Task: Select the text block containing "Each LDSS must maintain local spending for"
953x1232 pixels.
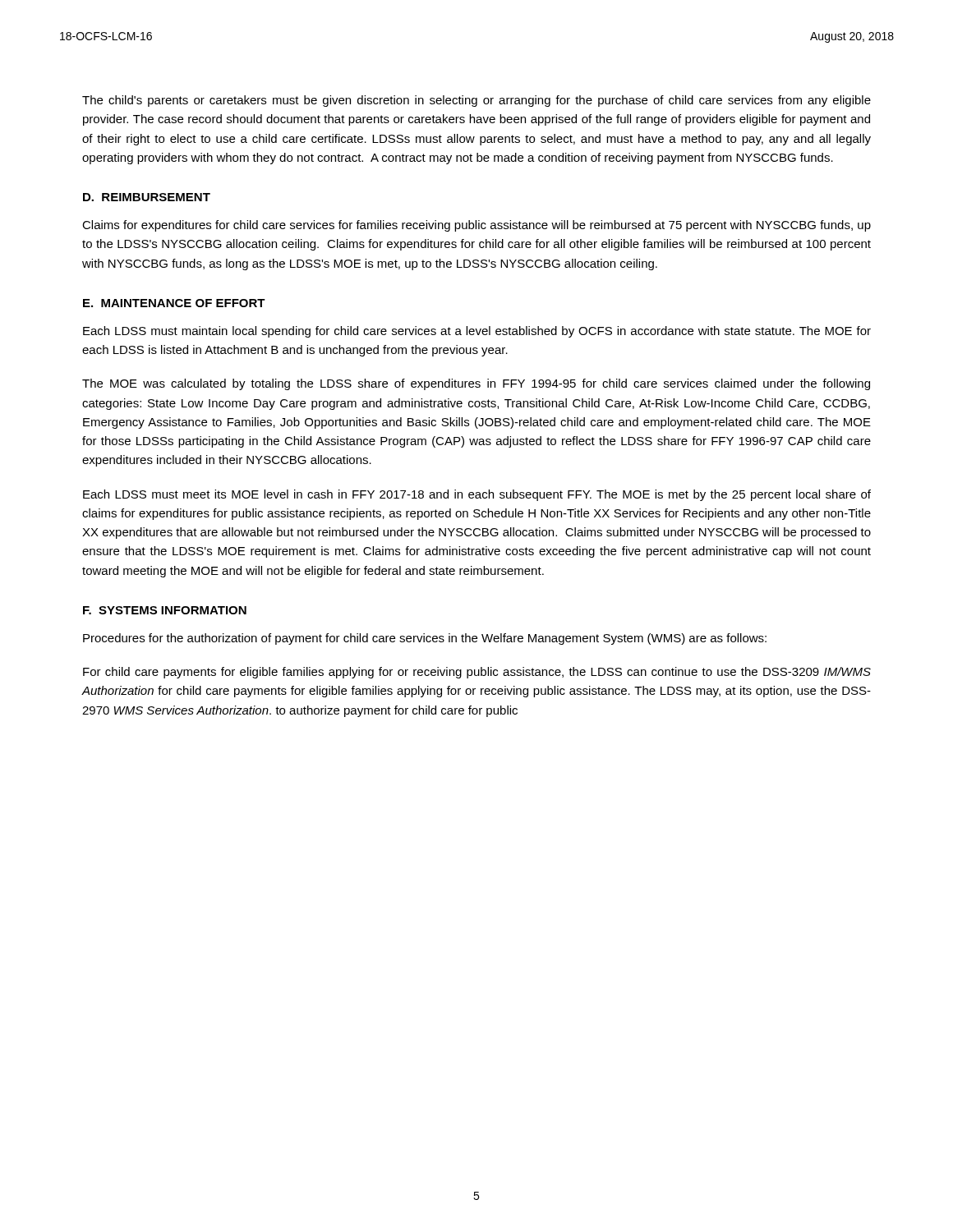Action: click(x=476, y=340)
